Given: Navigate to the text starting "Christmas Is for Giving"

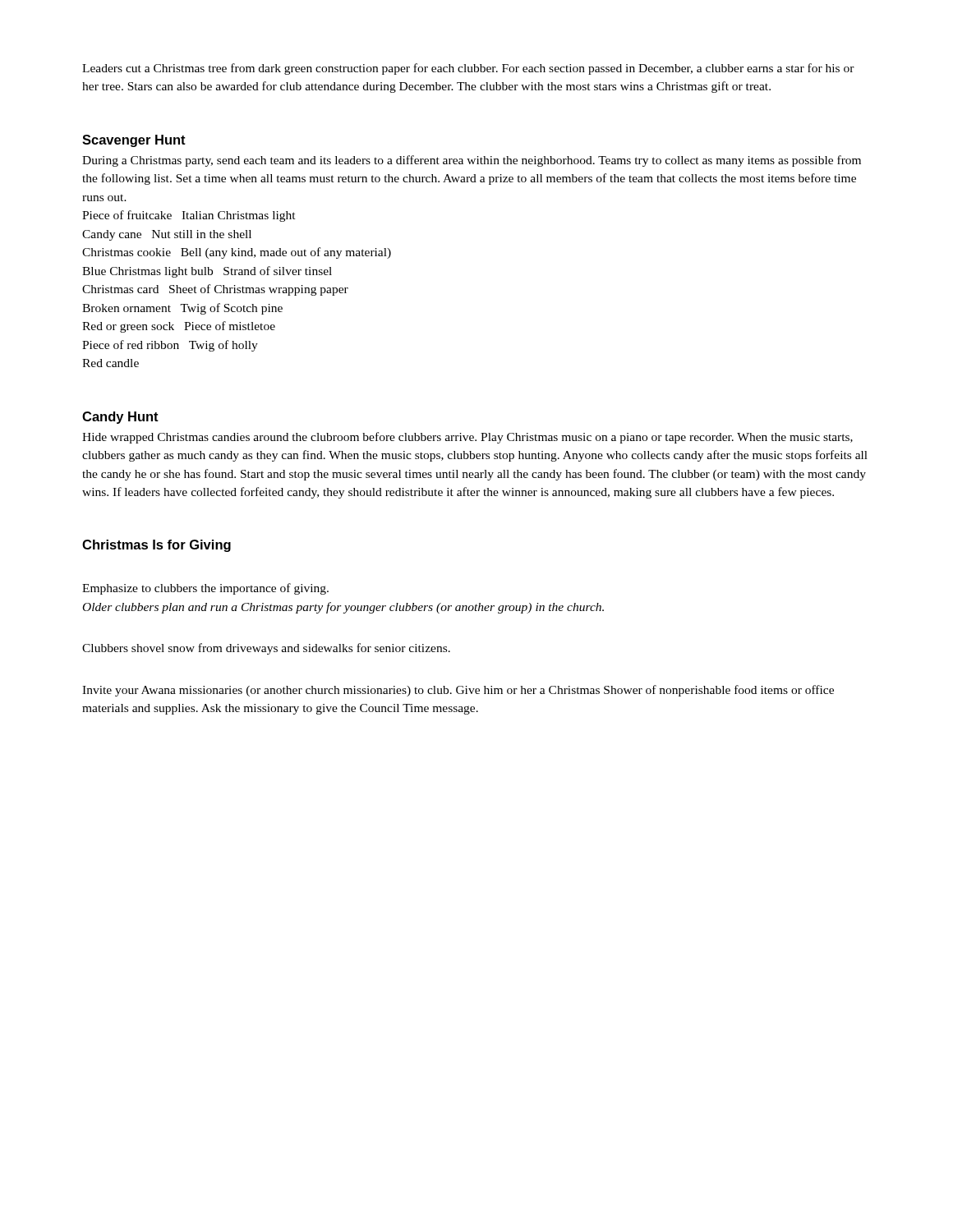Looking at the screenshot, I should point(157,545).
